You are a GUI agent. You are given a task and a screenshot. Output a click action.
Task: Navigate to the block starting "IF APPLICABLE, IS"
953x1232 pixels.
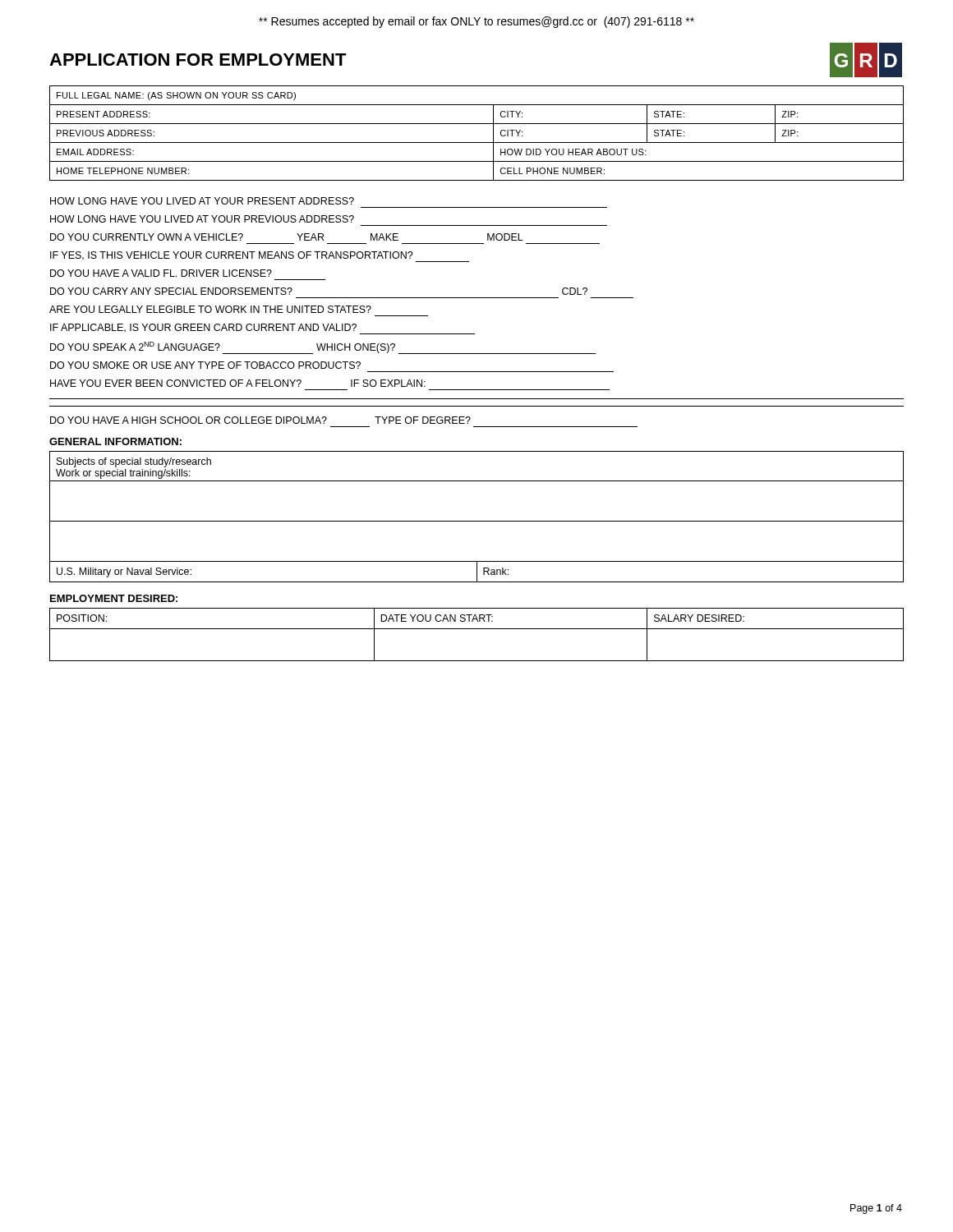pos(262,328)
